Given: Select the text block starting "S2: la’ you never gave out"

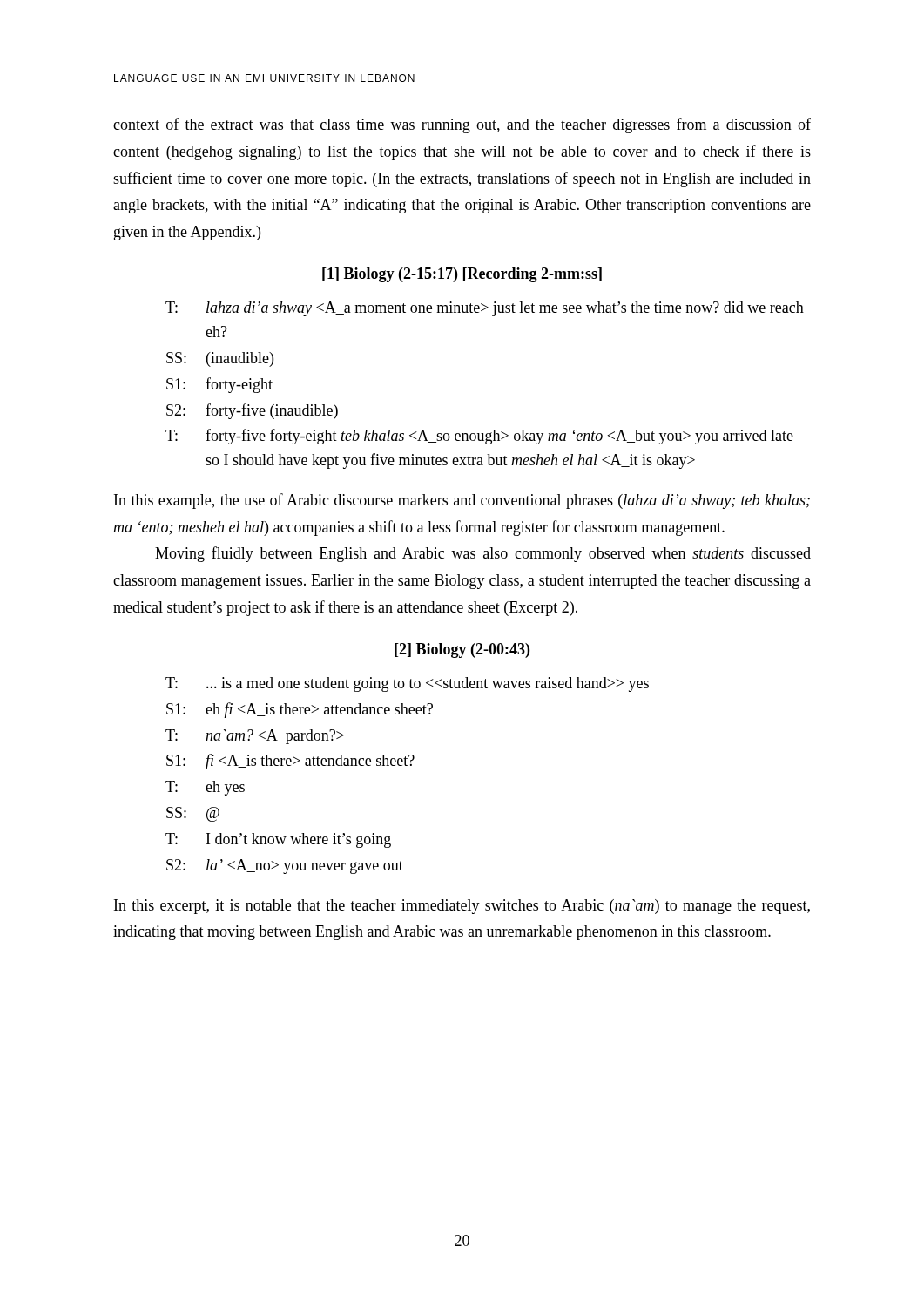Looking at the screenshot, I should pos(285,867).
